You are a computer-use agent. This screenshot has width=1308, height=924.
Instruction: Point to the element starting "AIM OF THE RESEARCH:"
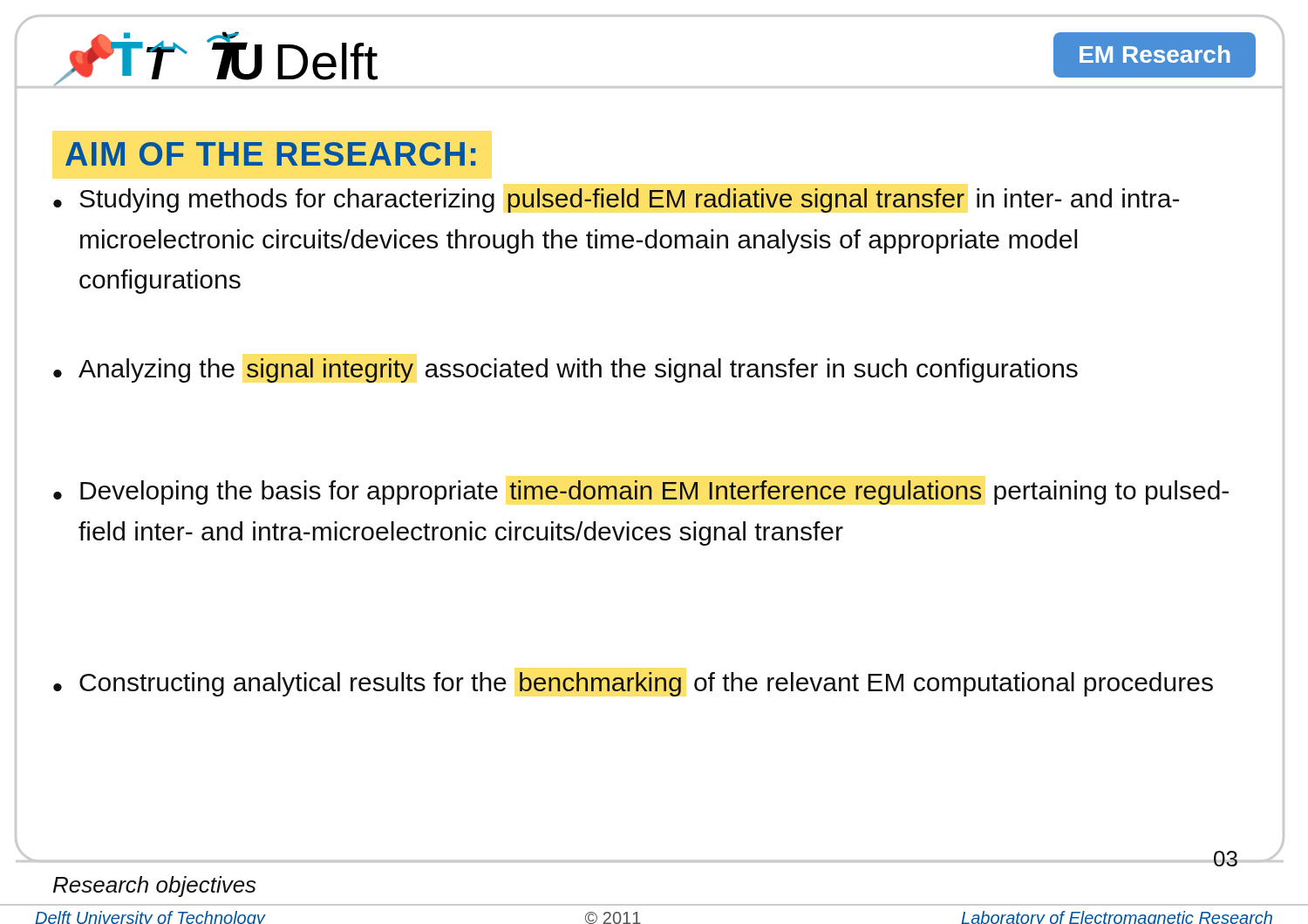pyautogui.click(x=272, y=155)
